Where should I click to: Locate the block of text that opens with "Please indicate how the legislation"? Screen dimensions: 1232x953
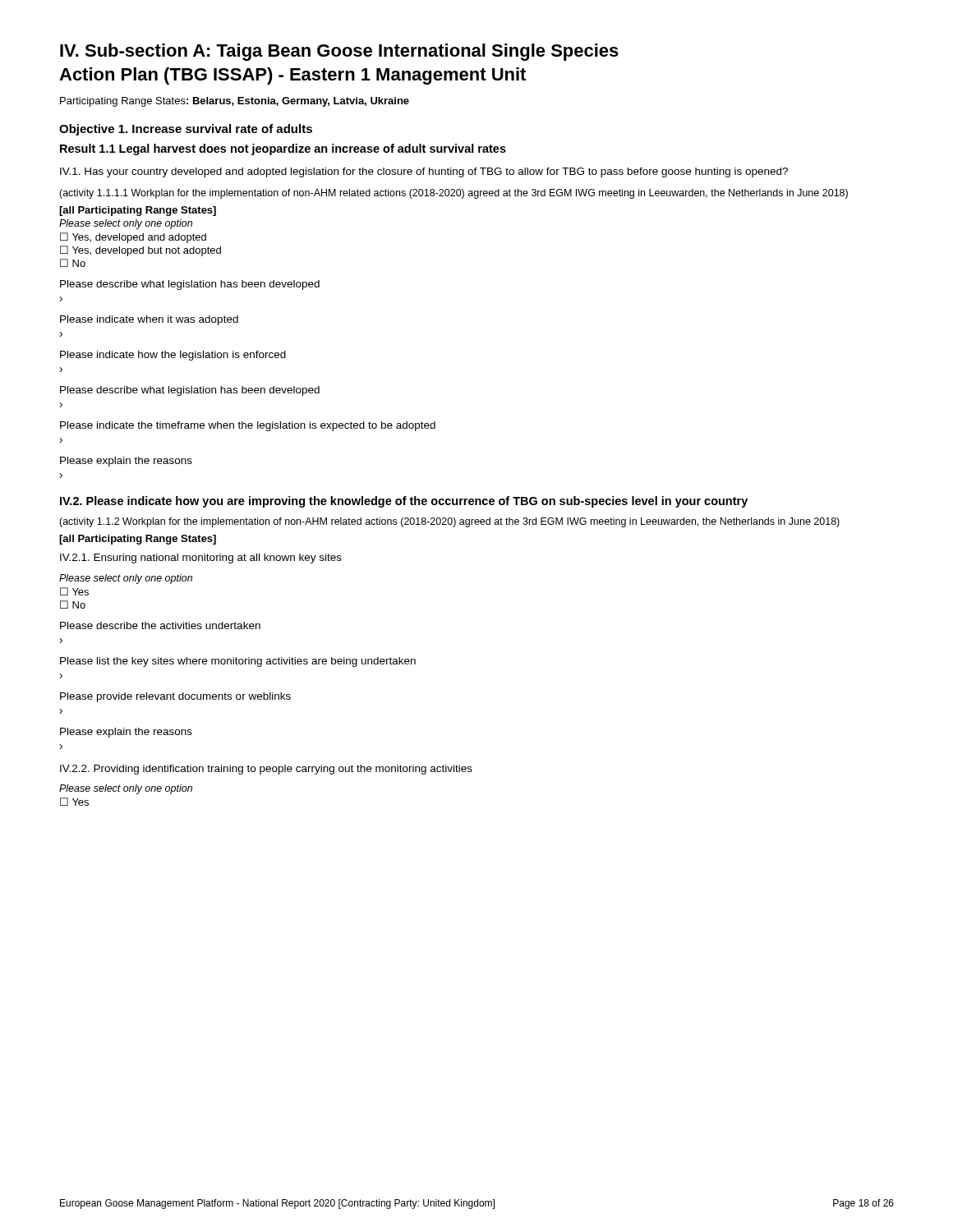coord(173,355)
